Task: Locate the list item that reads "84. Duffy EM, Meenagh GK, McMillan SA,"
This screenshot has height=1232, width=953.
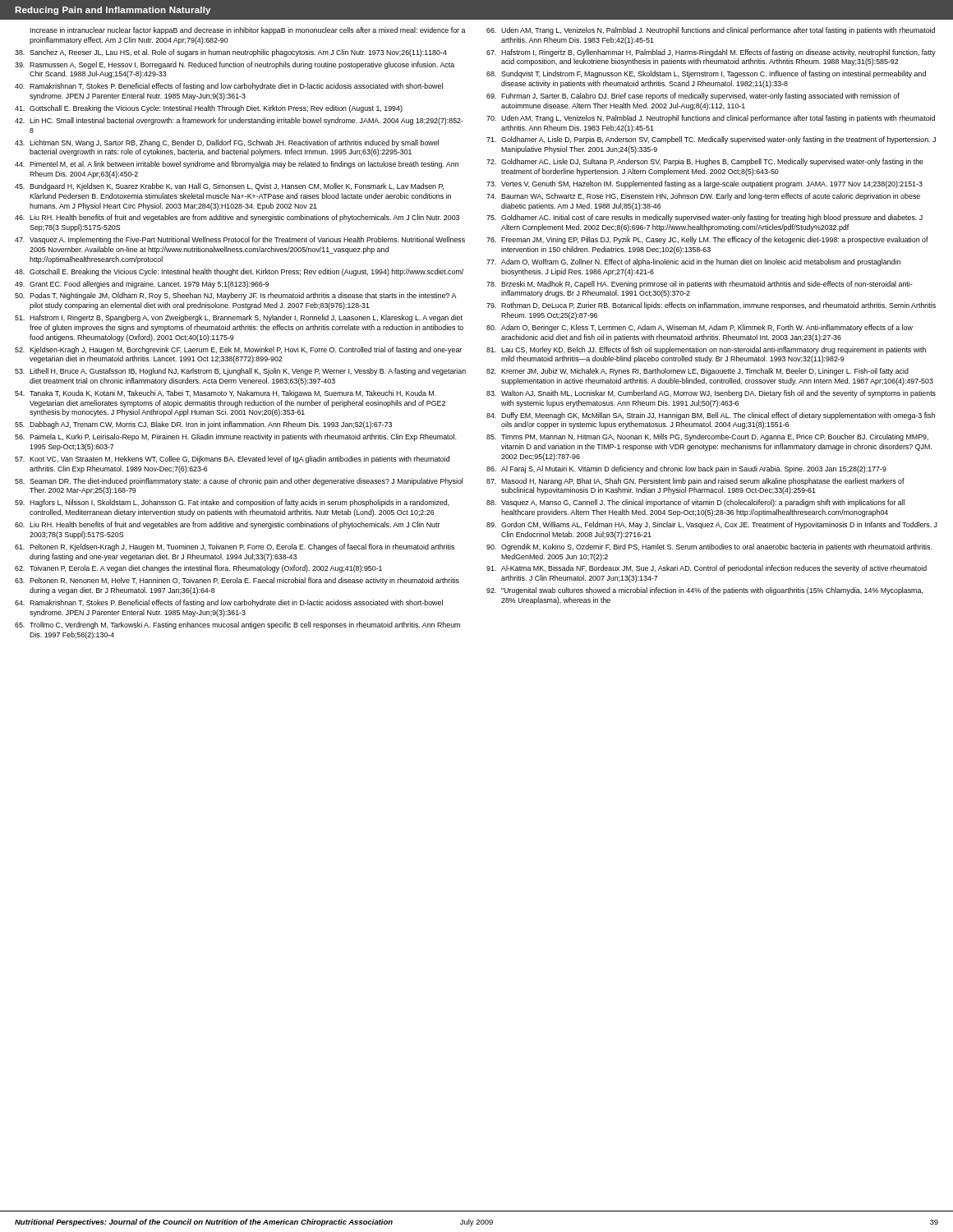Action: tap(712, 421)
